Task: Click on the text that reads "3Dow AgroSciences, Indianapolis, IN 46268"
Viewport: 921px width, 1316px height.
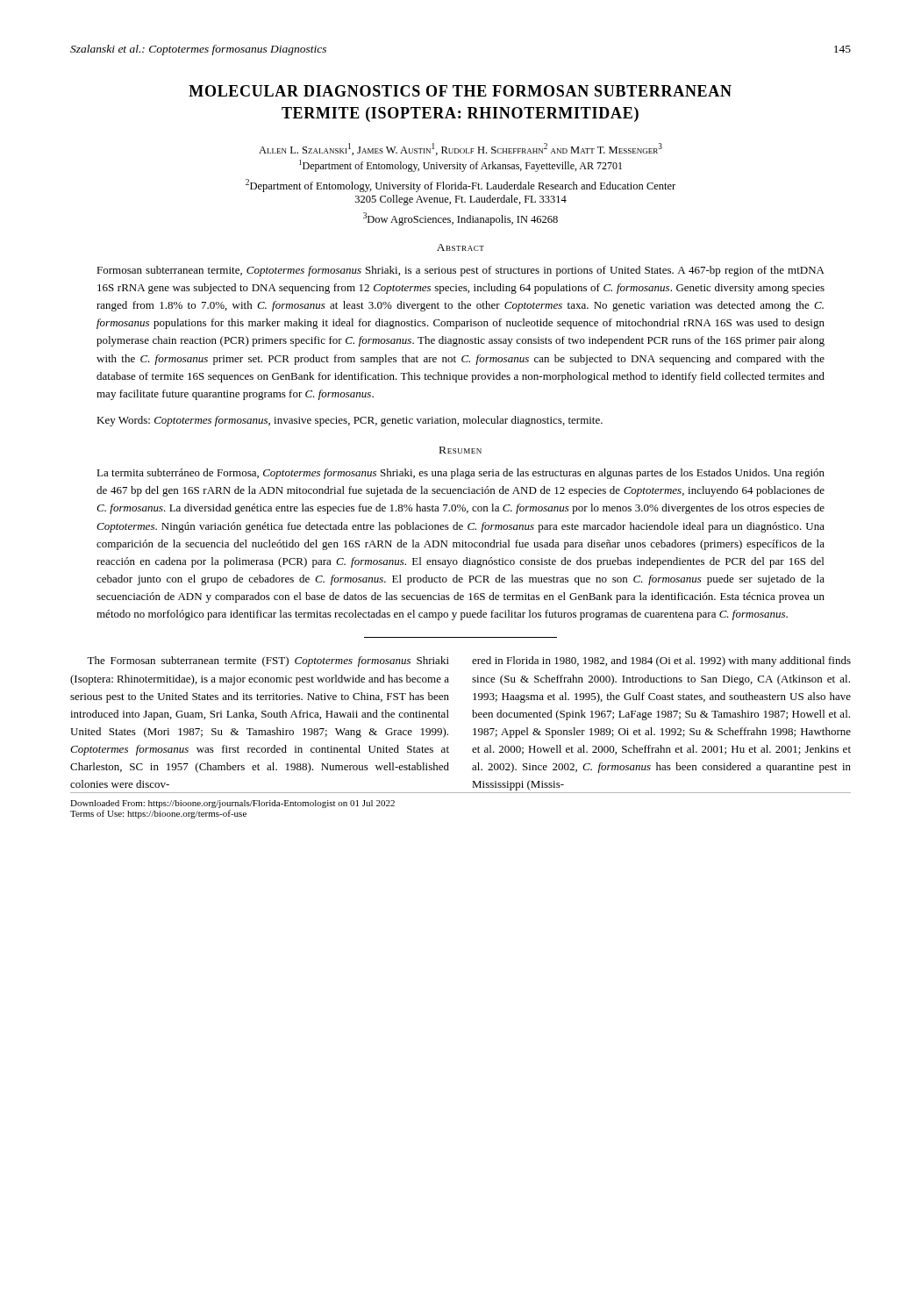Action: coord(460,218)
